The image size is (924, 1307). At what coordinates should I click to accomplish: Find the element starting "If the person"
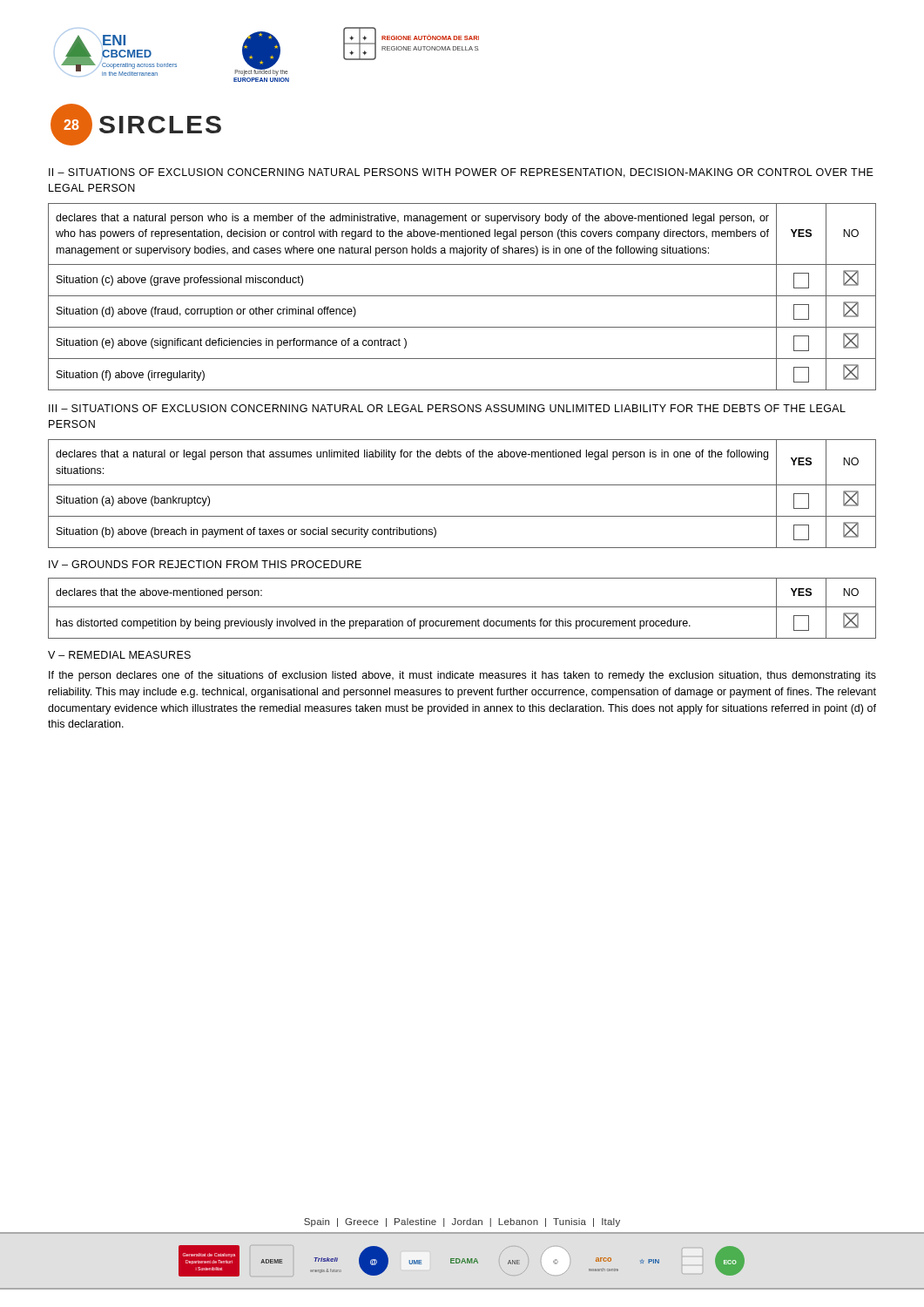[462, 700]
